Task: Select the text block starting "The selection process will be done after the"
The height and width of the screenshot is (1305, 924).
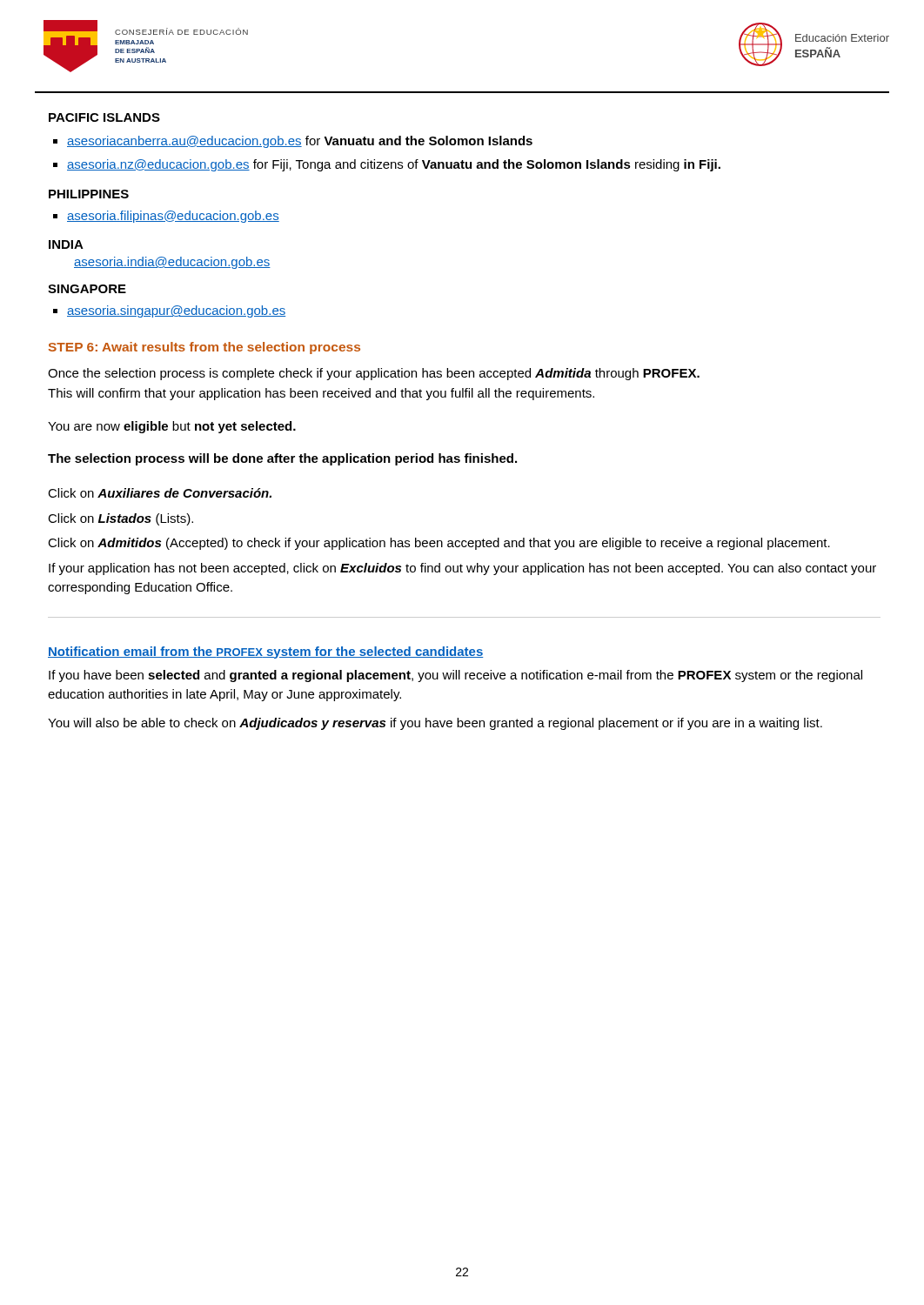Action: (x=283, y=458)
